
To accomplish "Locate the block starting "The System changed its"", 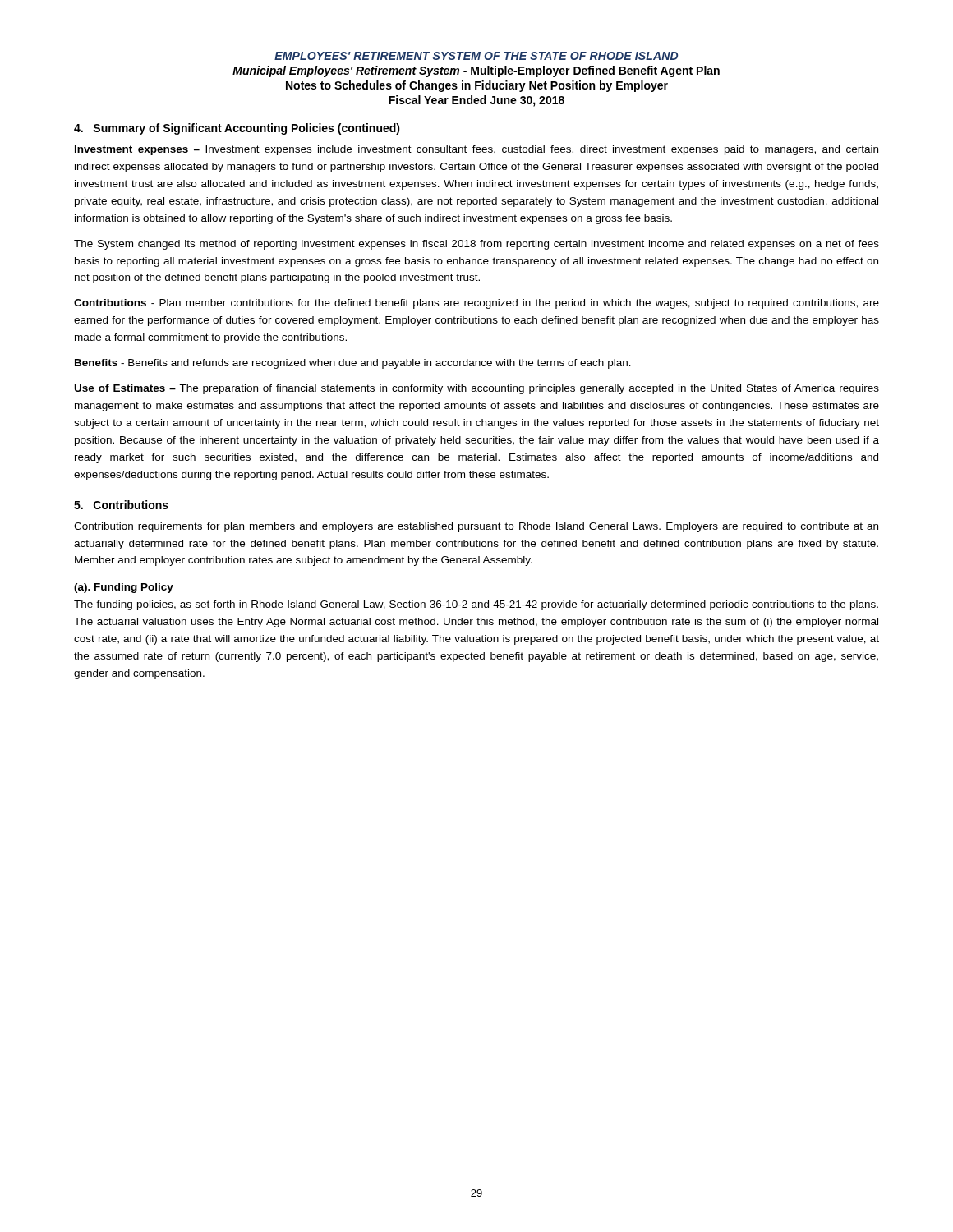I will point(476,260).
